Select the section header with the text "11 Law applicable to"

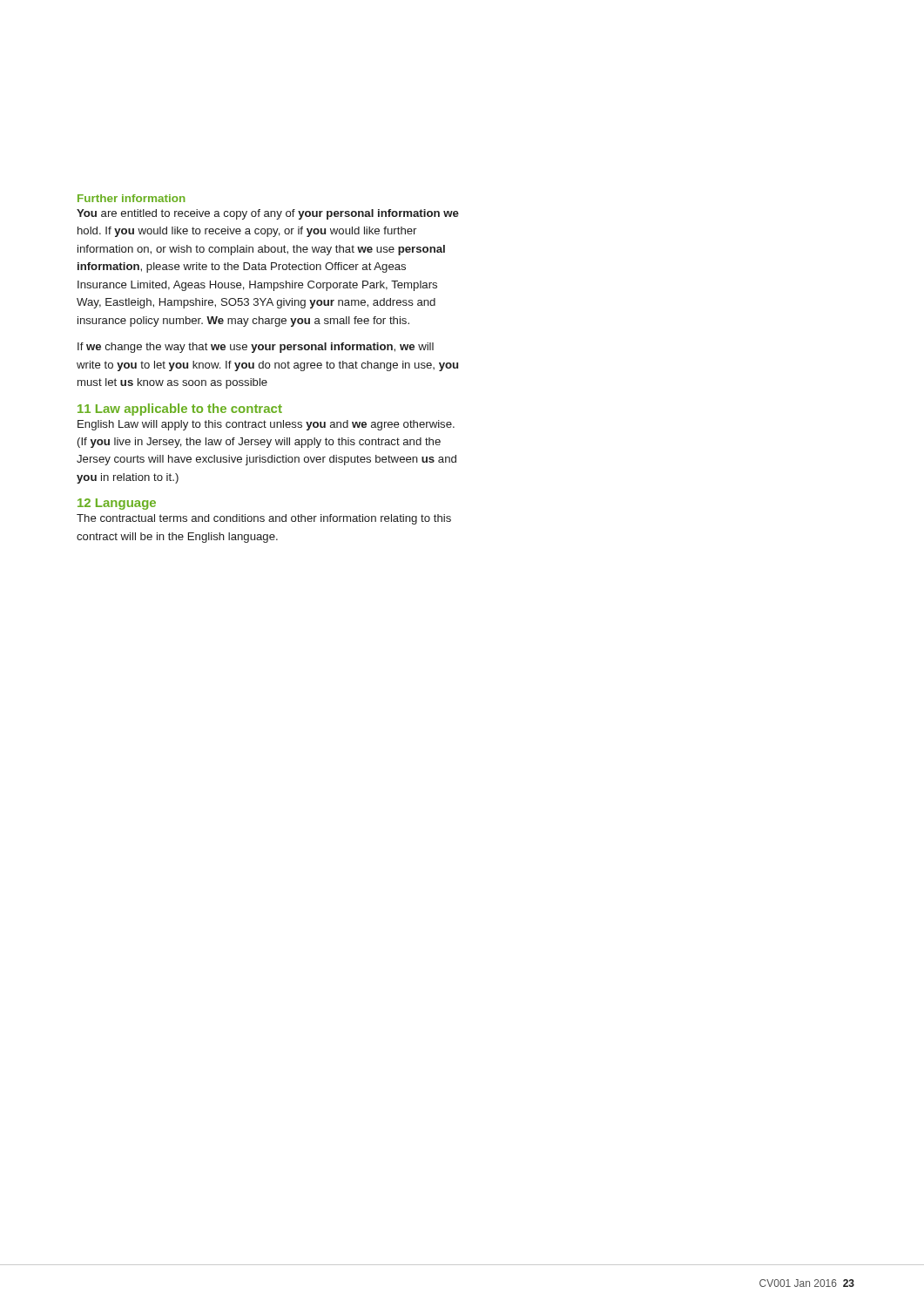point(179,408)
